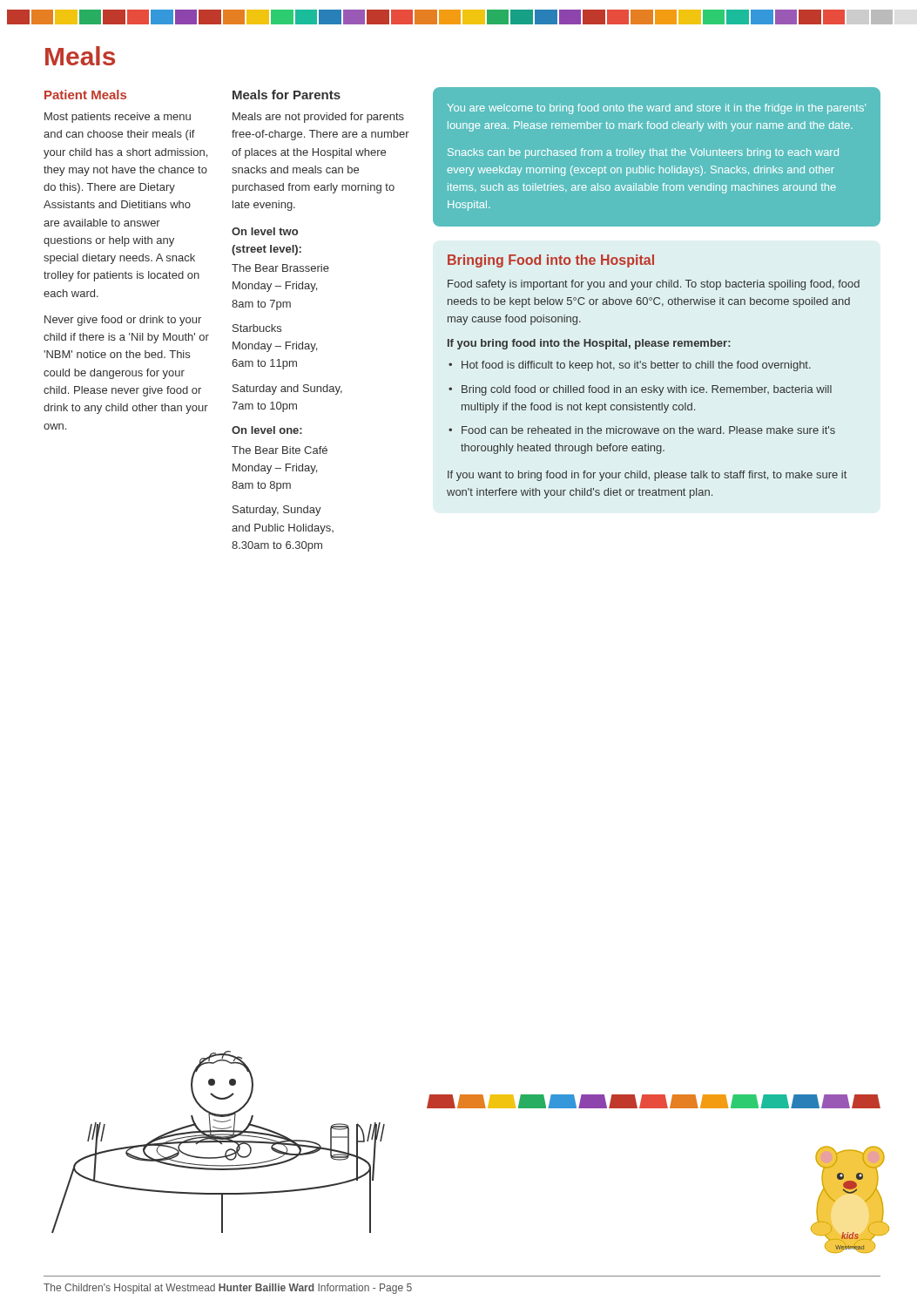Screen dimensions: 1307x924
Task: Locate the text block with the text "On level two(street level):"
Action: tap(321, 389)
